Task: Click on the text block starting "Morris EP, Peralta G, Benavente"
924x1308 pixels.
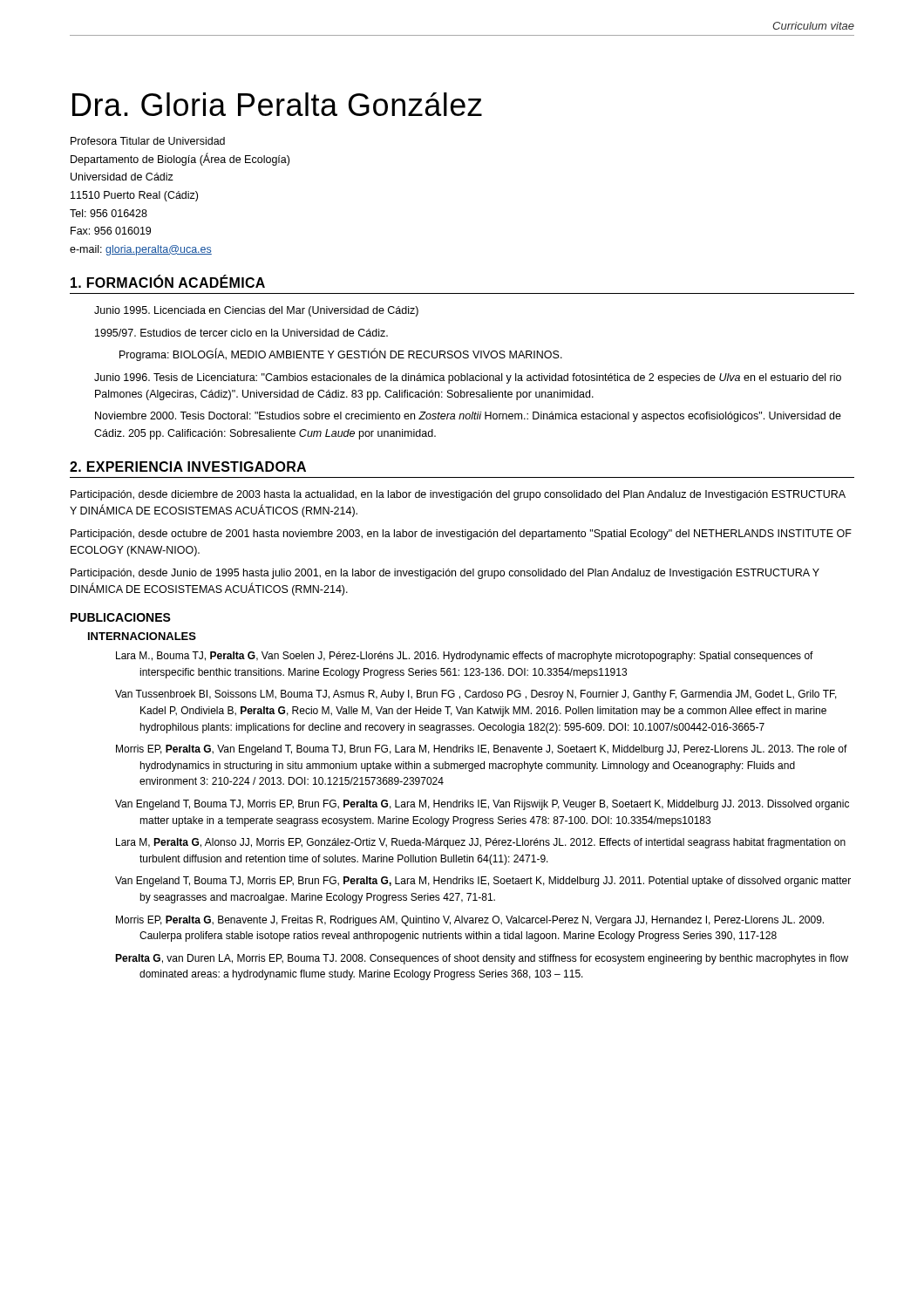Action: 470,928
